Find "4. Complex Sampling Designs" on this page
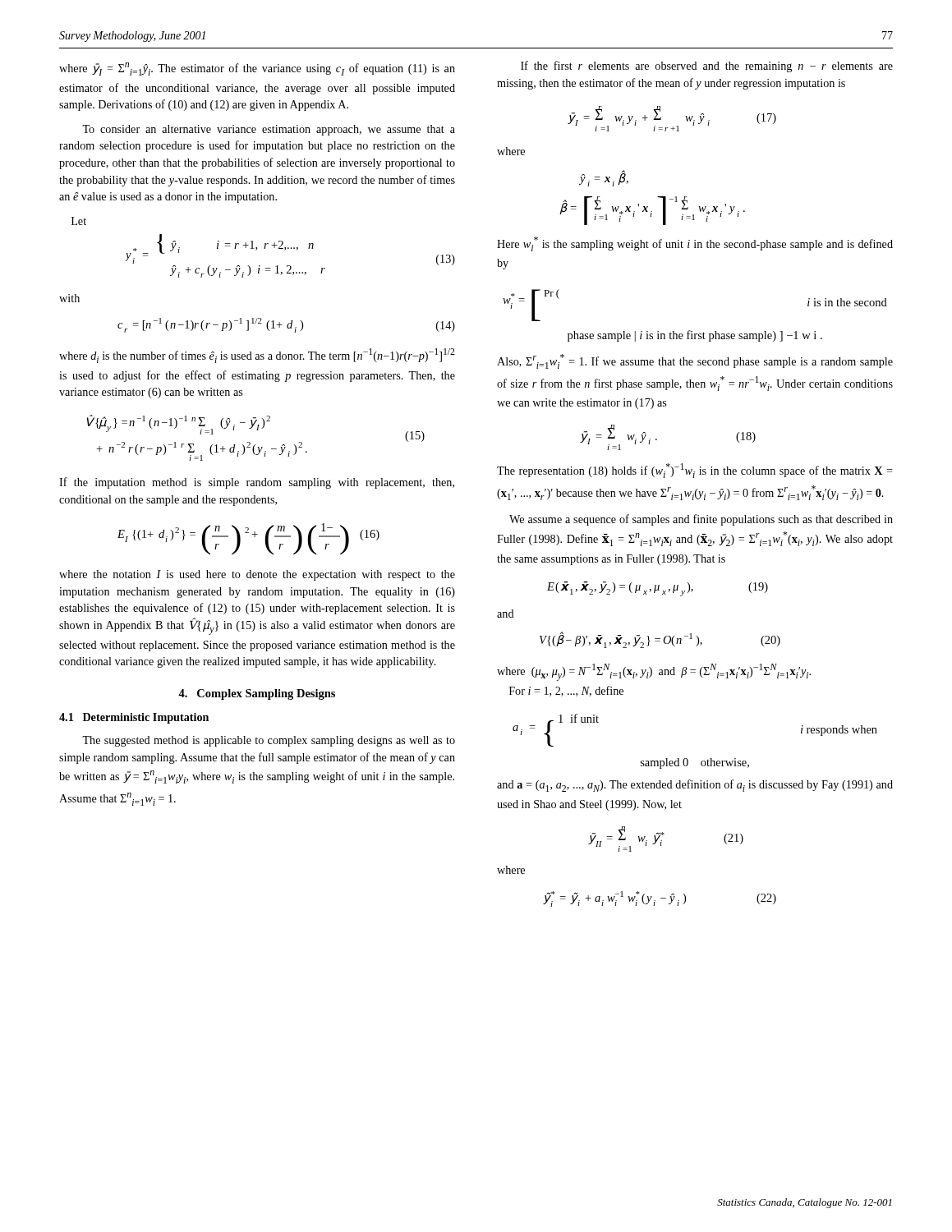 257,693
